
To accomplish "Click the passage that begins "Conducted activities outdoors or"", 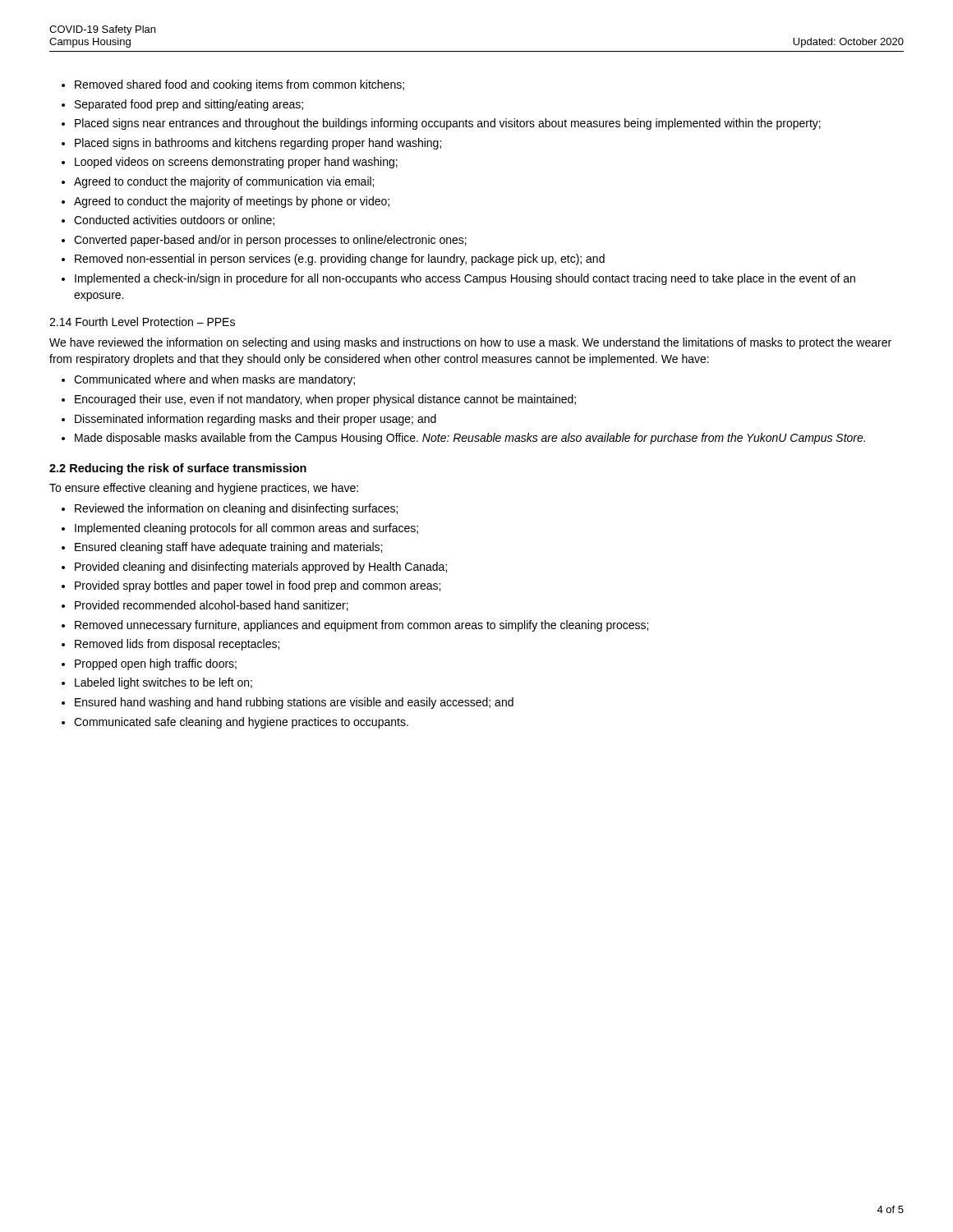I will coord(175,220).
